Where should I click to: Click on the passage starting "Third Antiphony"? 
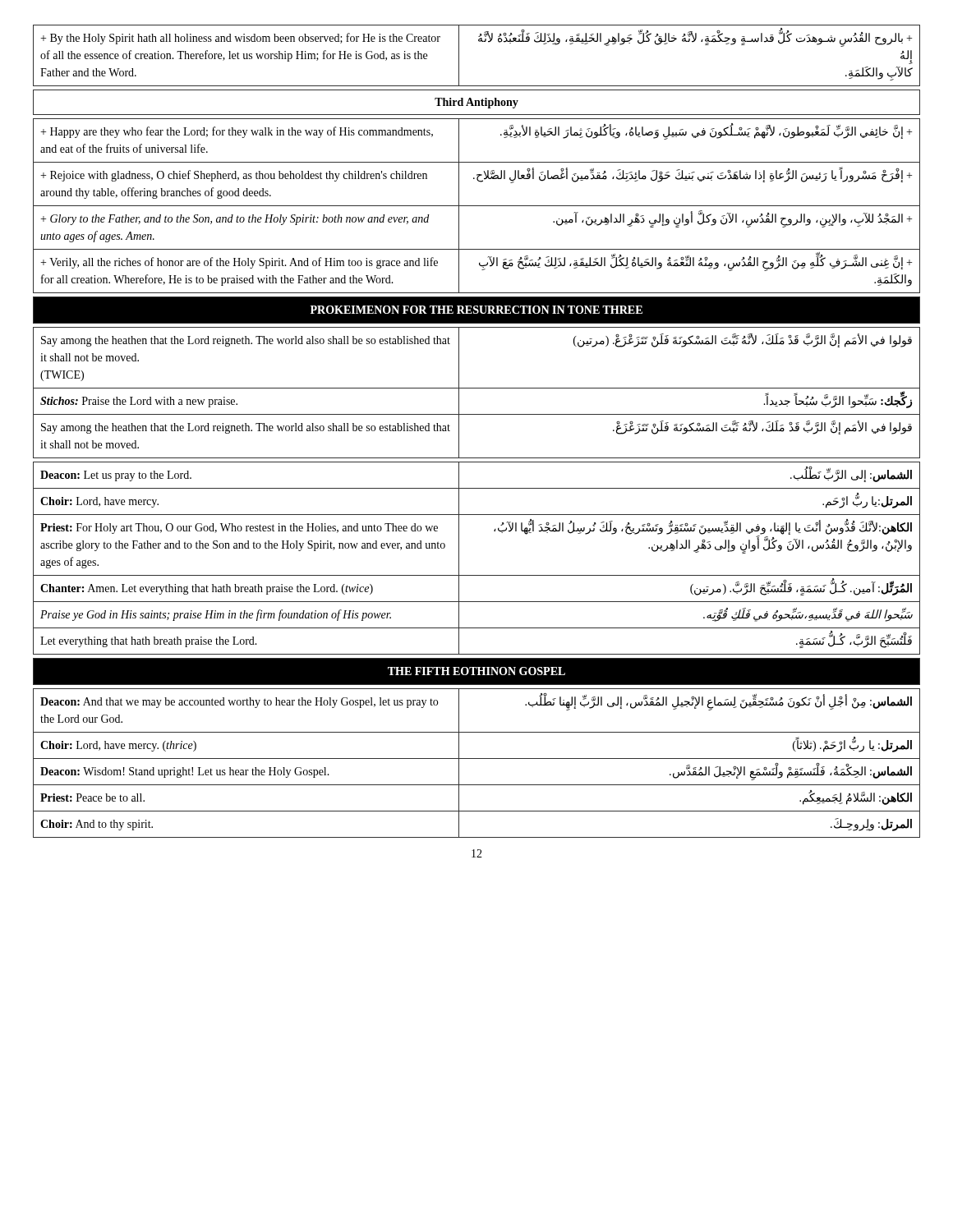click(x=476, y=102)
